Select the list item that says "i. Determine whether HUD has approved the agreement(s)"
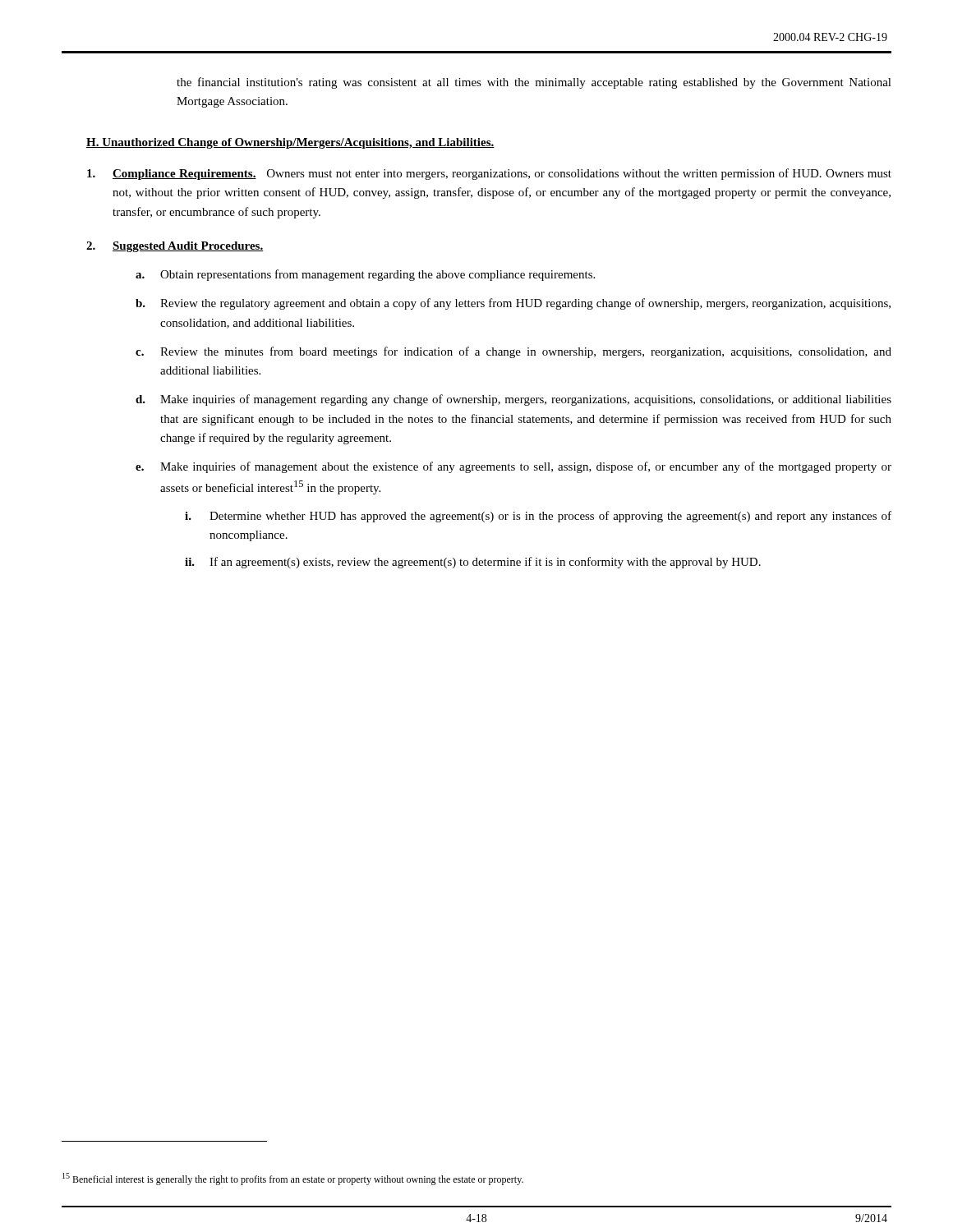This screenshot has height=1232, width=953. coord(538,525)
